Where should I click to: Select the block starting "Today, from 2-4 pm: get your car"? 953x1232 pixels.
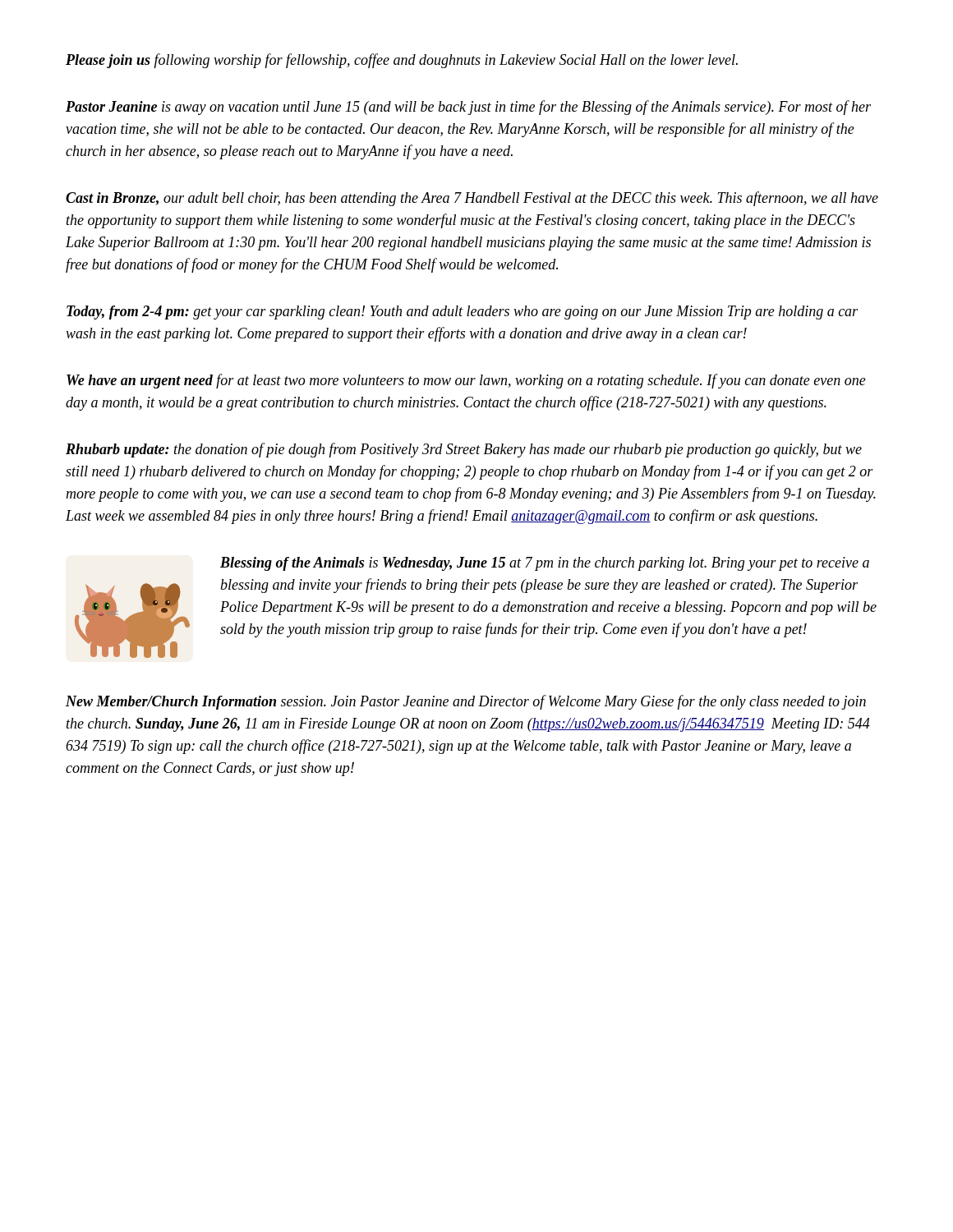462,322
